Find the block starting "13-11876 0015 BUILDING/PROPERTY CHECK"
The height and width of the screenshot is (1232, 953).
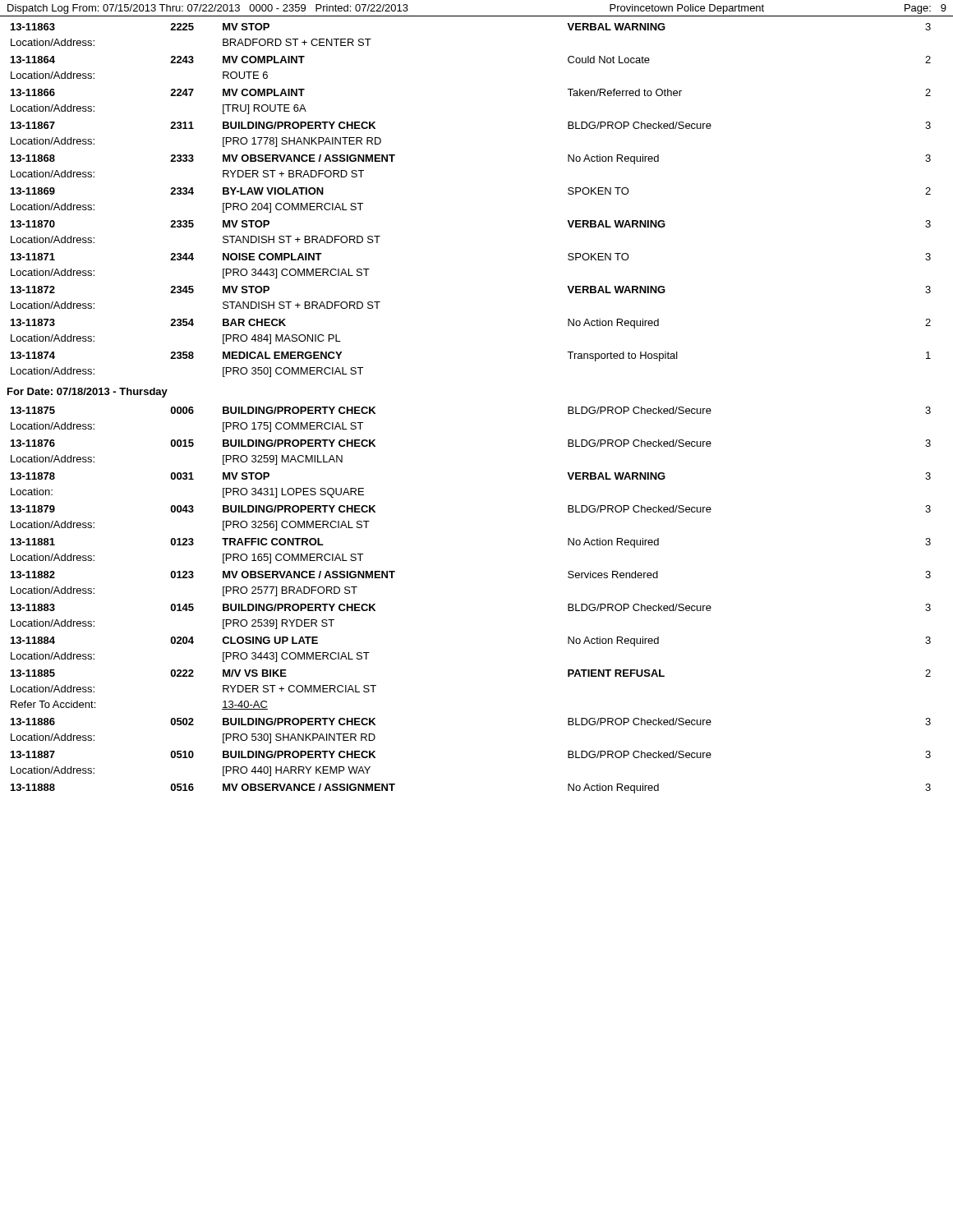(x=38, y=442)
